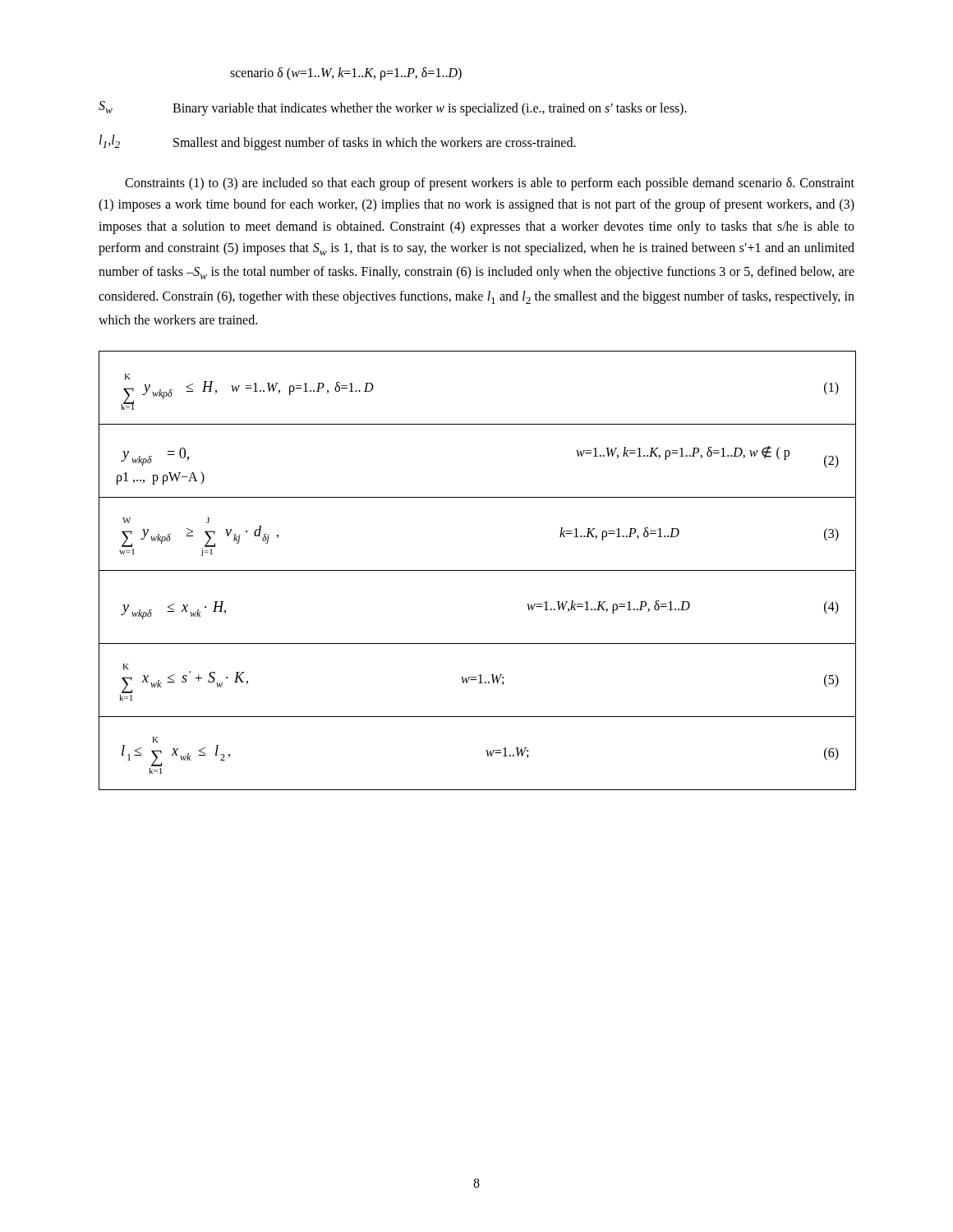953x1232 pixels.
Task: Find the formula containing "K ∑ k=1 y wkρδ ≤ H"
Action: click(477, 570)
